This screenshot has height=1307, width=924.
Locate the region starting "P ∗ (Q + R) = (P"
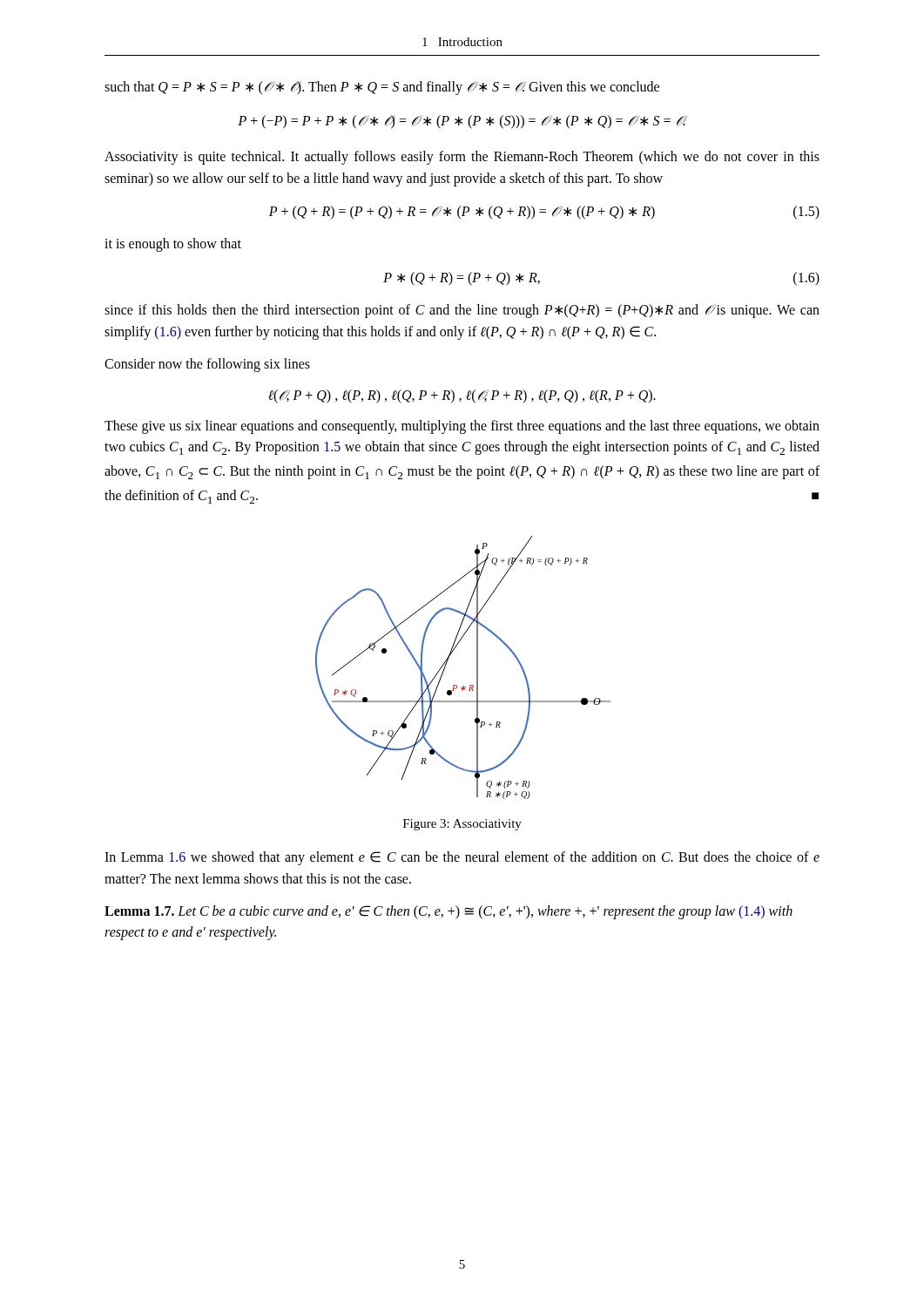click(x=474, y=278)
